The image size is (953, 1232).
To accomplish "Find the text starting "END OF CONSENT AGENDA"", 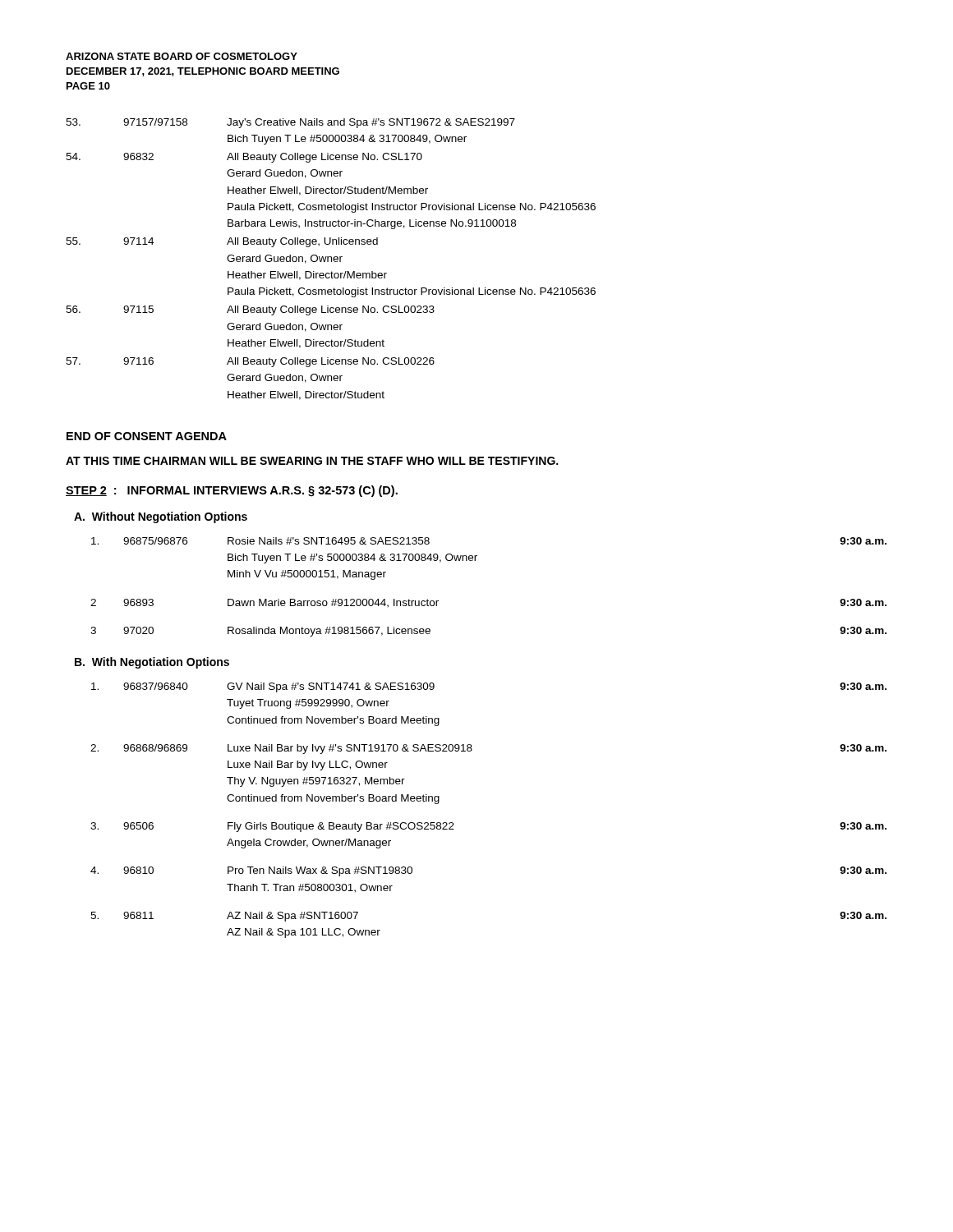I will [x=146, y=436].
